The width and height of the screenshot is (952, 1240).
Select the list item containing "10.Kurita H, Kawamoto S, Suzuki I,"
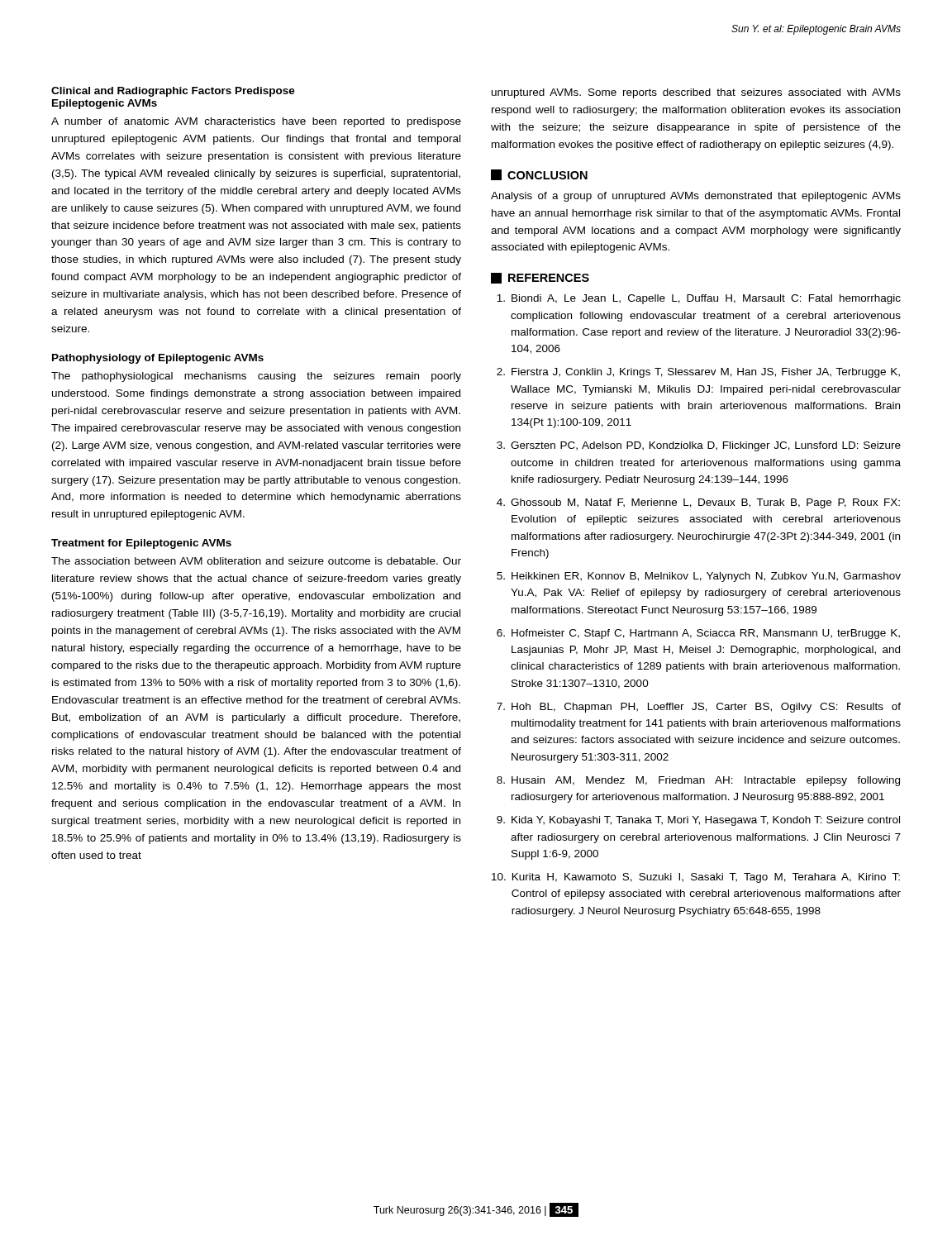[x=696, y=894]
